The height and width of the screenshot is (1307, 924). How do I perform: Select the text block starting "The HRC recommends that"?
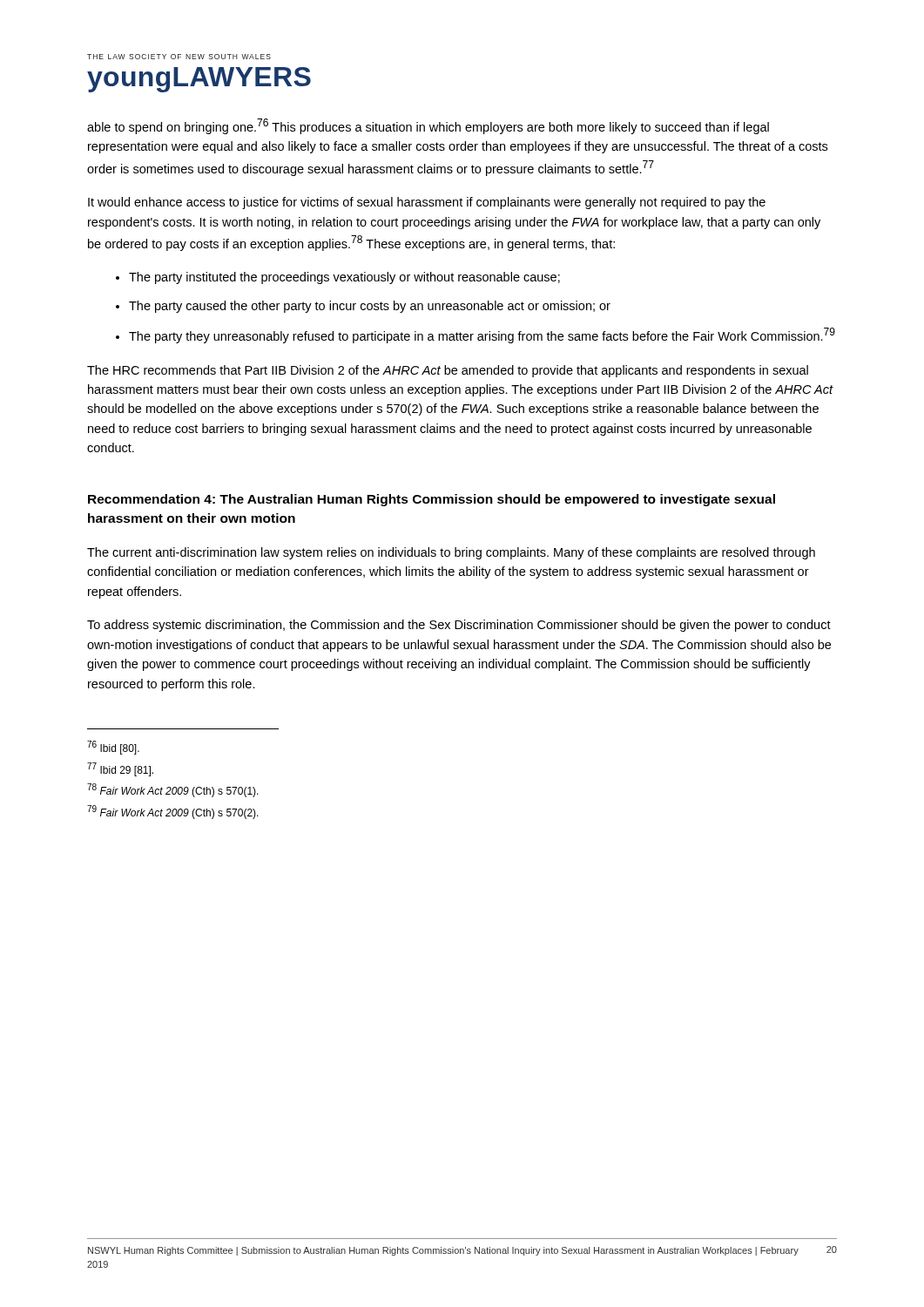tap(462, 409)
